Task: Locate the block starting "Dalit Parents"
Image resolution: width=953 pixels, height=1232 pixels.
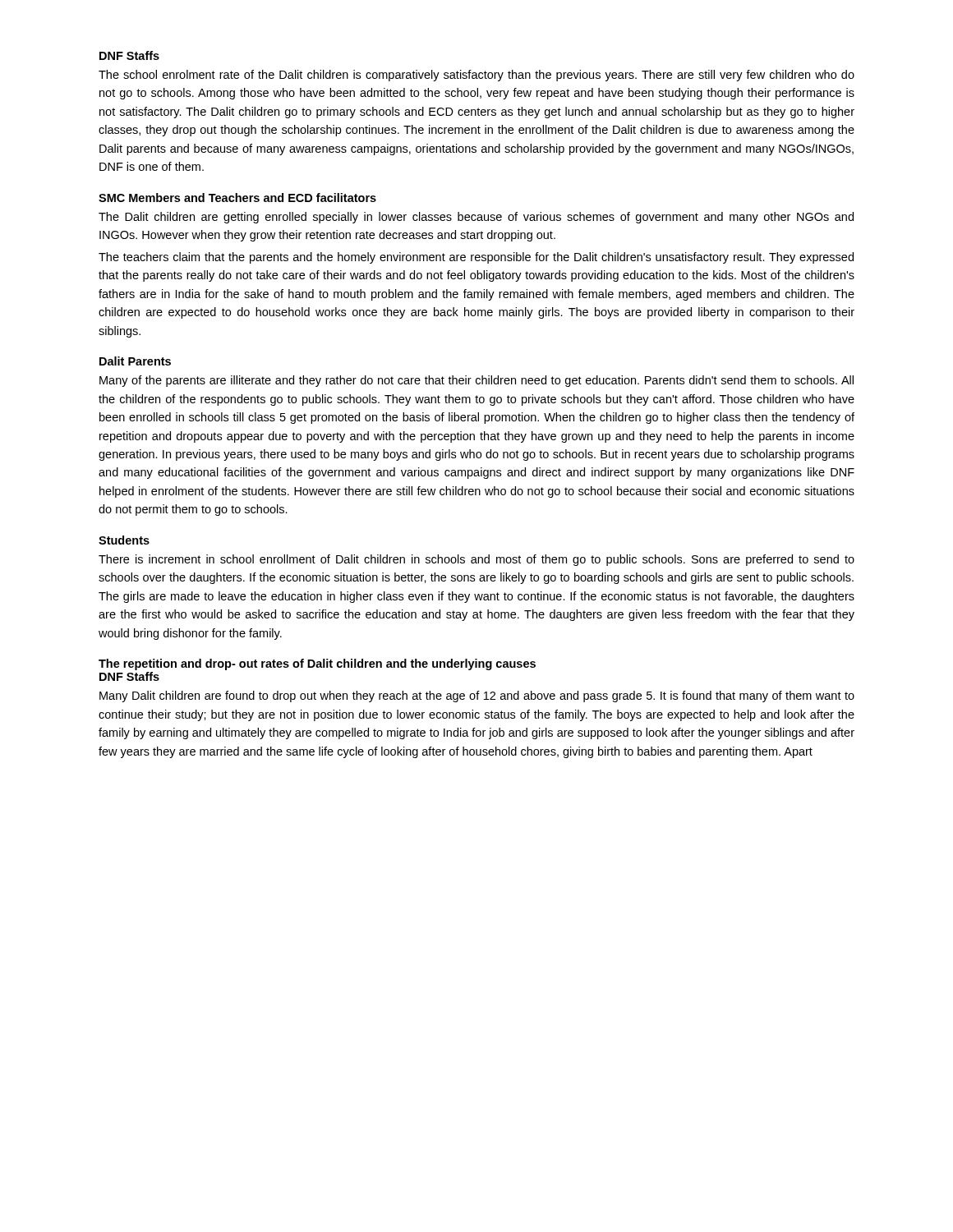Action: point(135,361)
